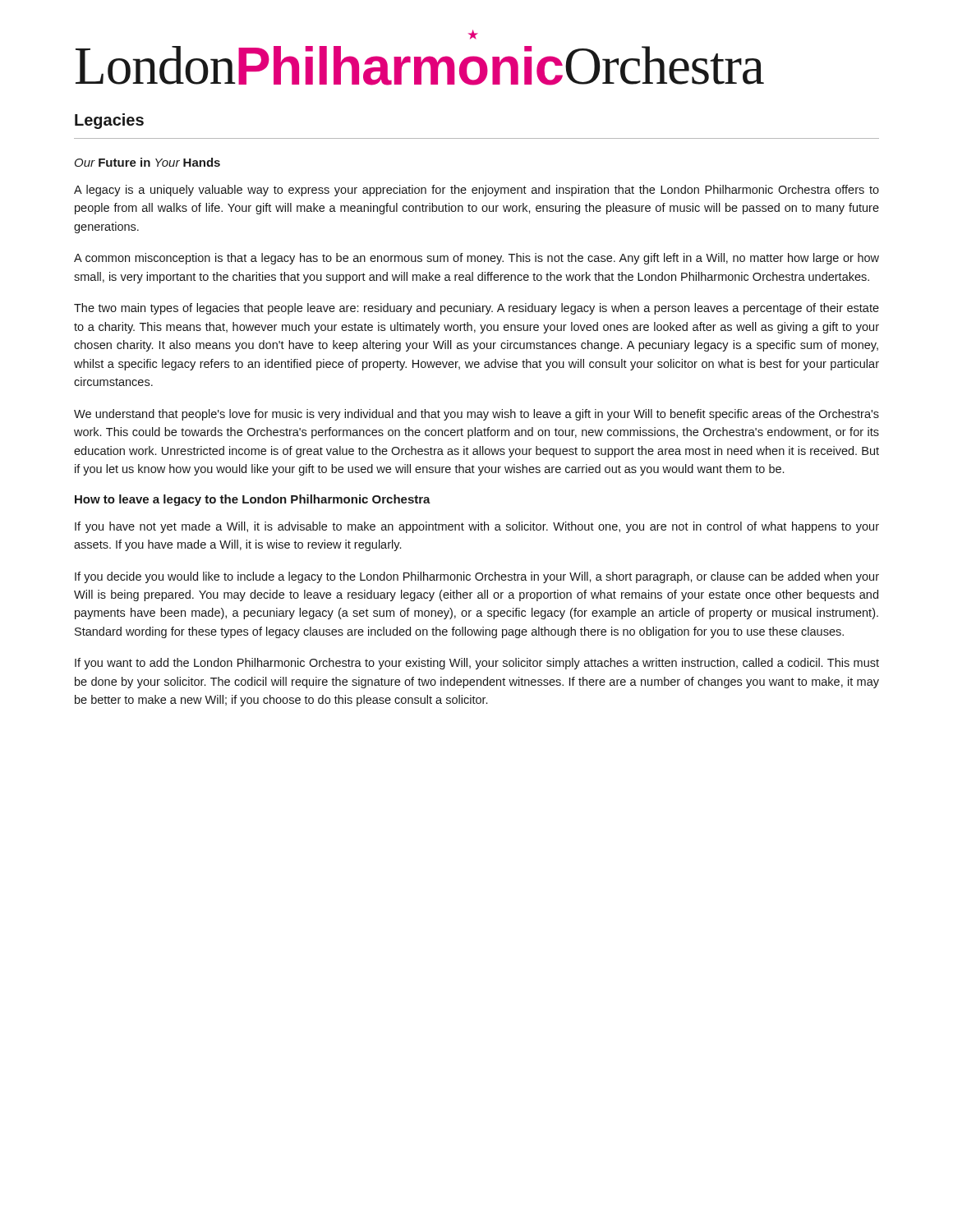The height and width of the screenshot is (1232, 953).
Task: Locate the section header that opens with "How to leave a"
Action: point(252,499)
